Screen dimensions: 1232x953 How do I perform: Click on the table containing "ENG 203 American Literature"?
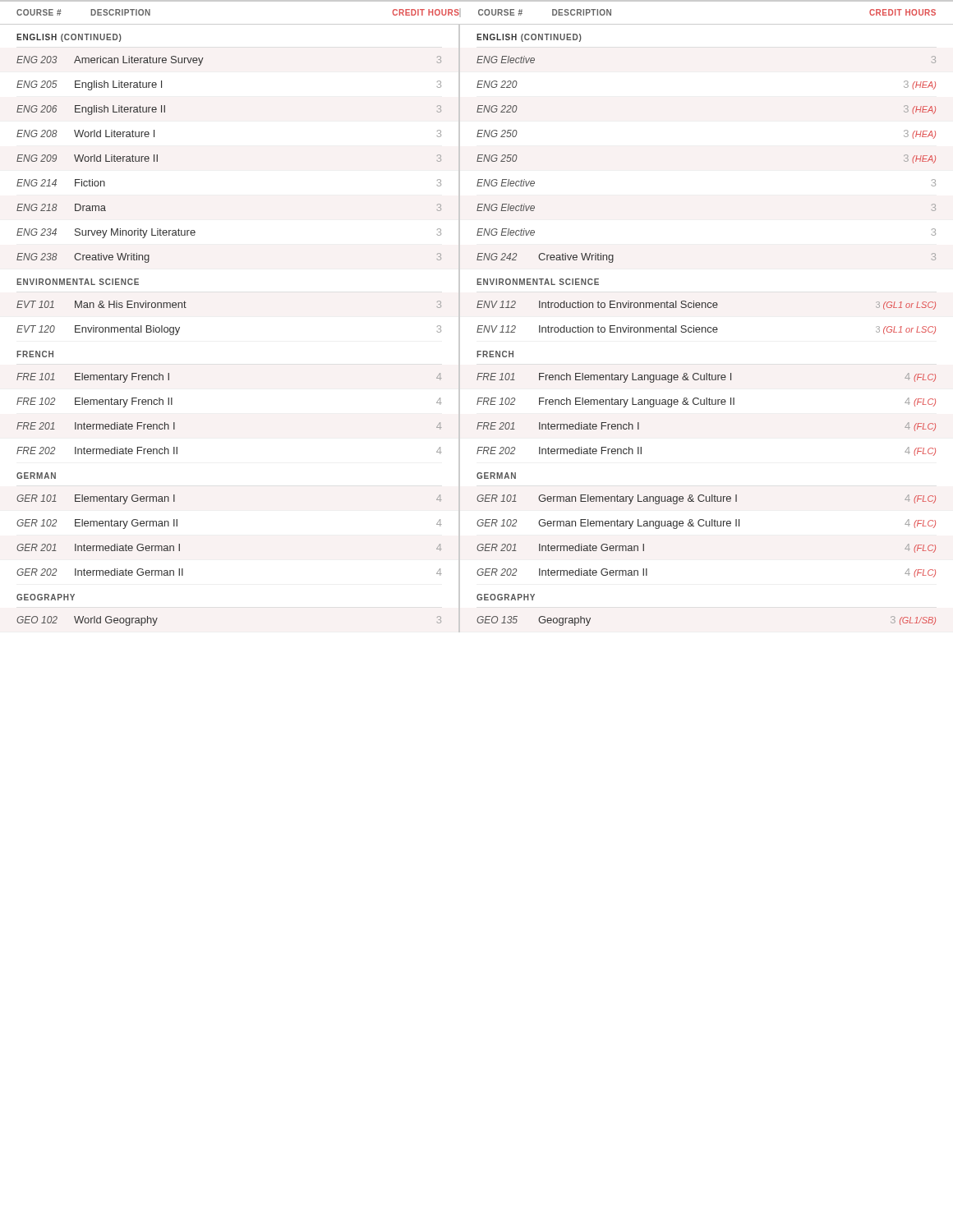click(229, 159)
